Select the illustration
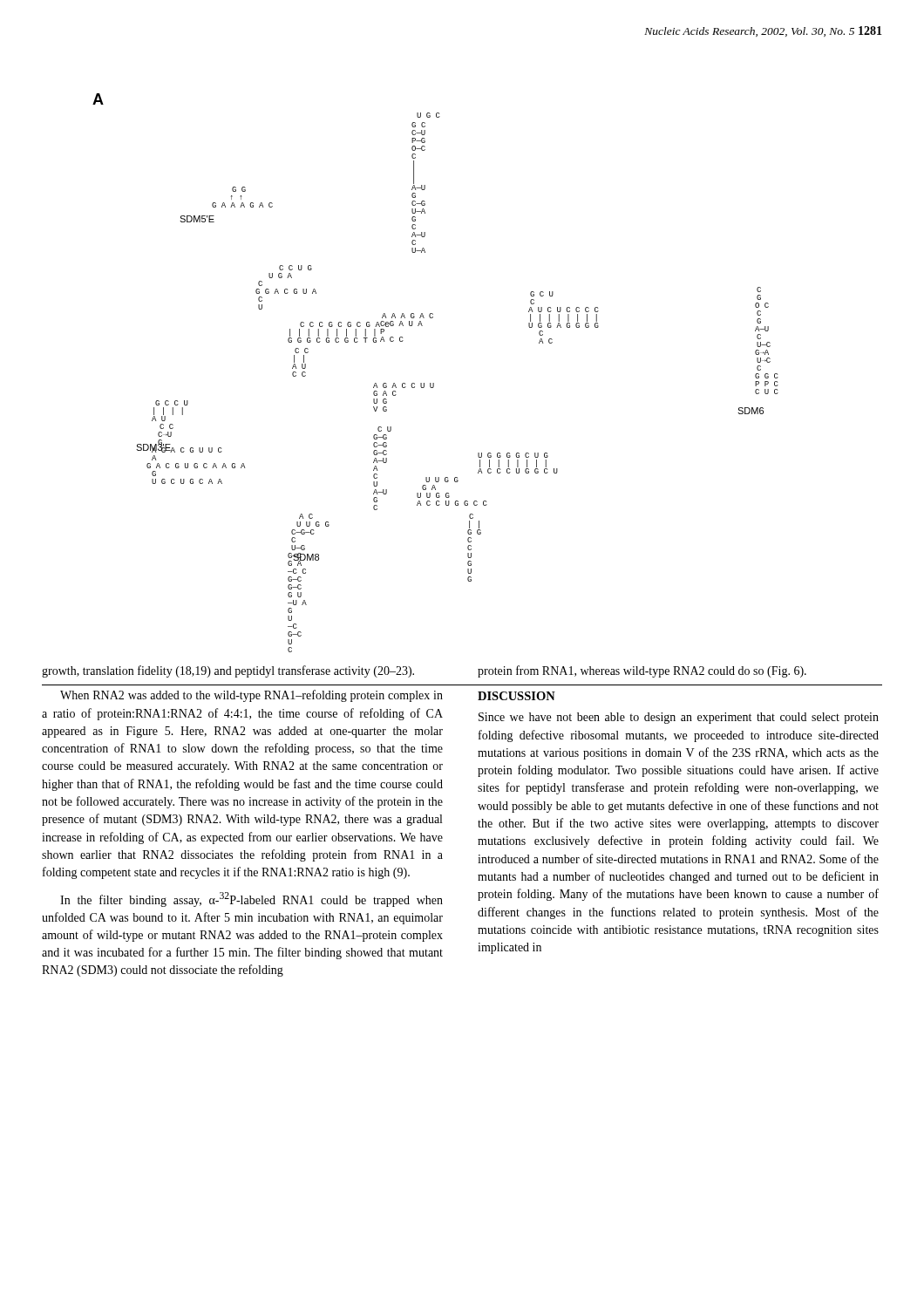This screenshot has width=924, height=1308. pos(462,367)
